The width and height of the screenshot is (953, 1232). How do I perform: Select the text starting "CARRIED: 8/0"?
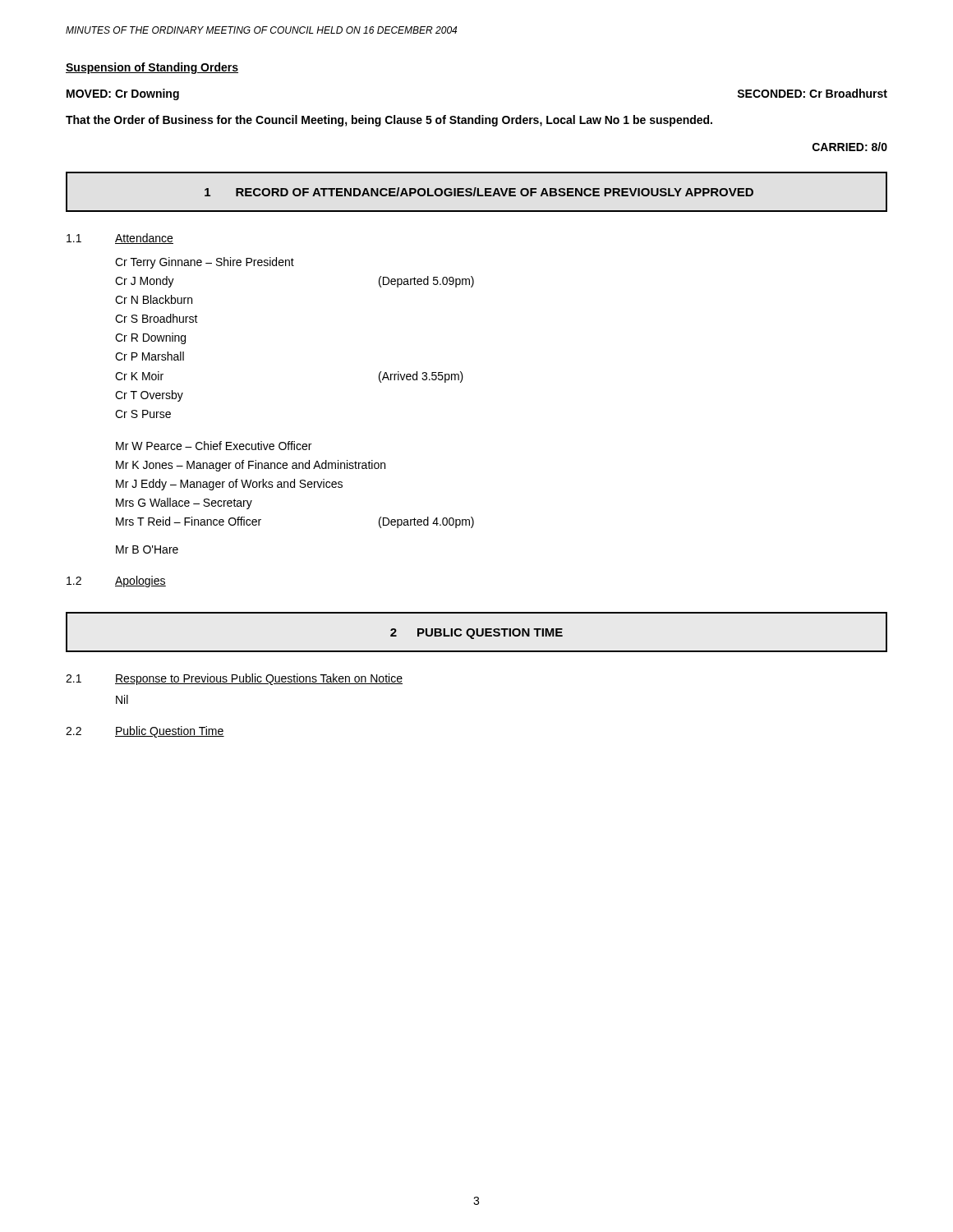[x=850, y=147]
